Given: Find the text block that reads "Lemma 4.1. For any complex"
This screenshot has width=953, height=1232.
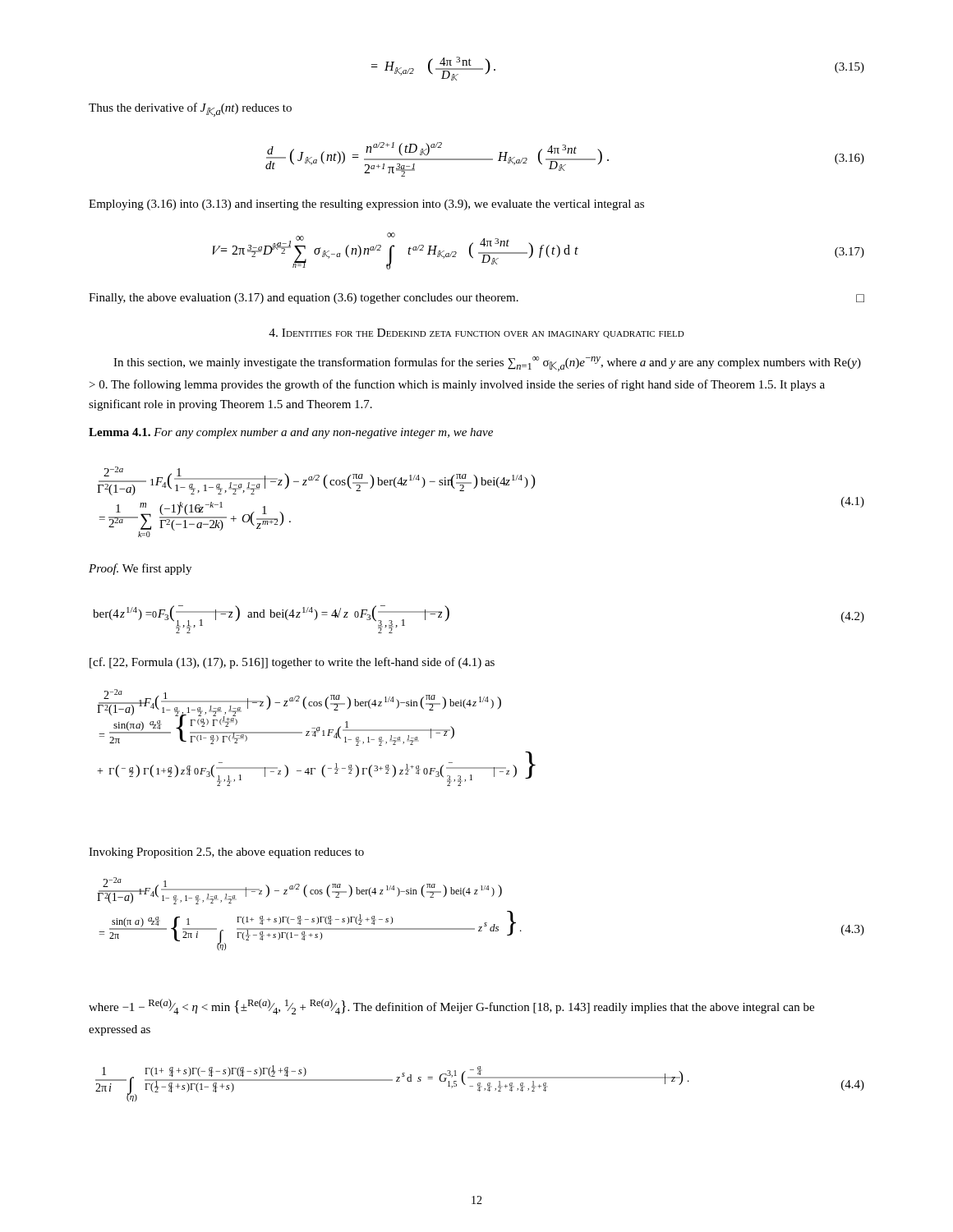Looking at the screenshot, I should coord(291,432).
